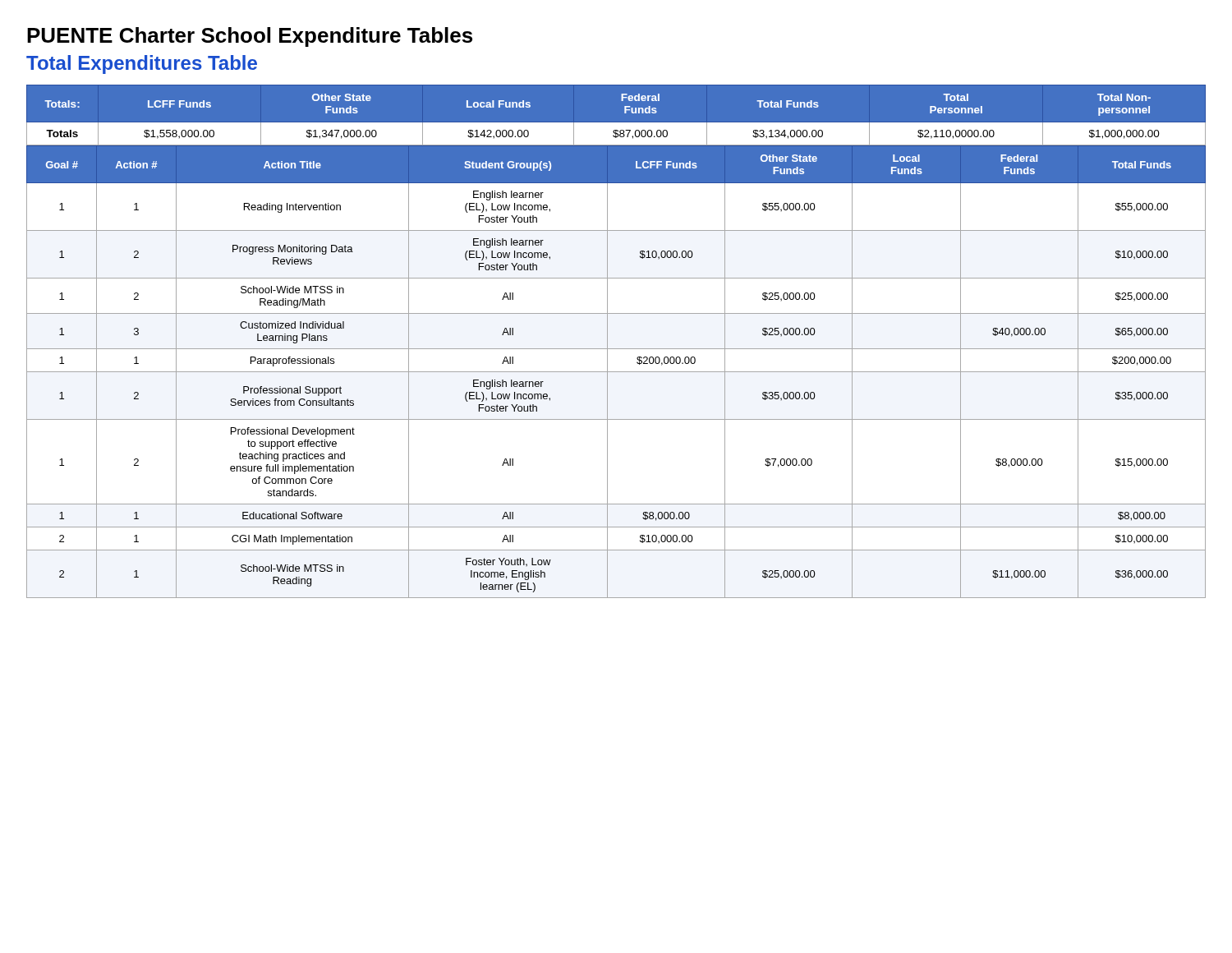Click on the text starting "PUENTE Charter School"
1232x953 pixels.
tap(250, 35)
